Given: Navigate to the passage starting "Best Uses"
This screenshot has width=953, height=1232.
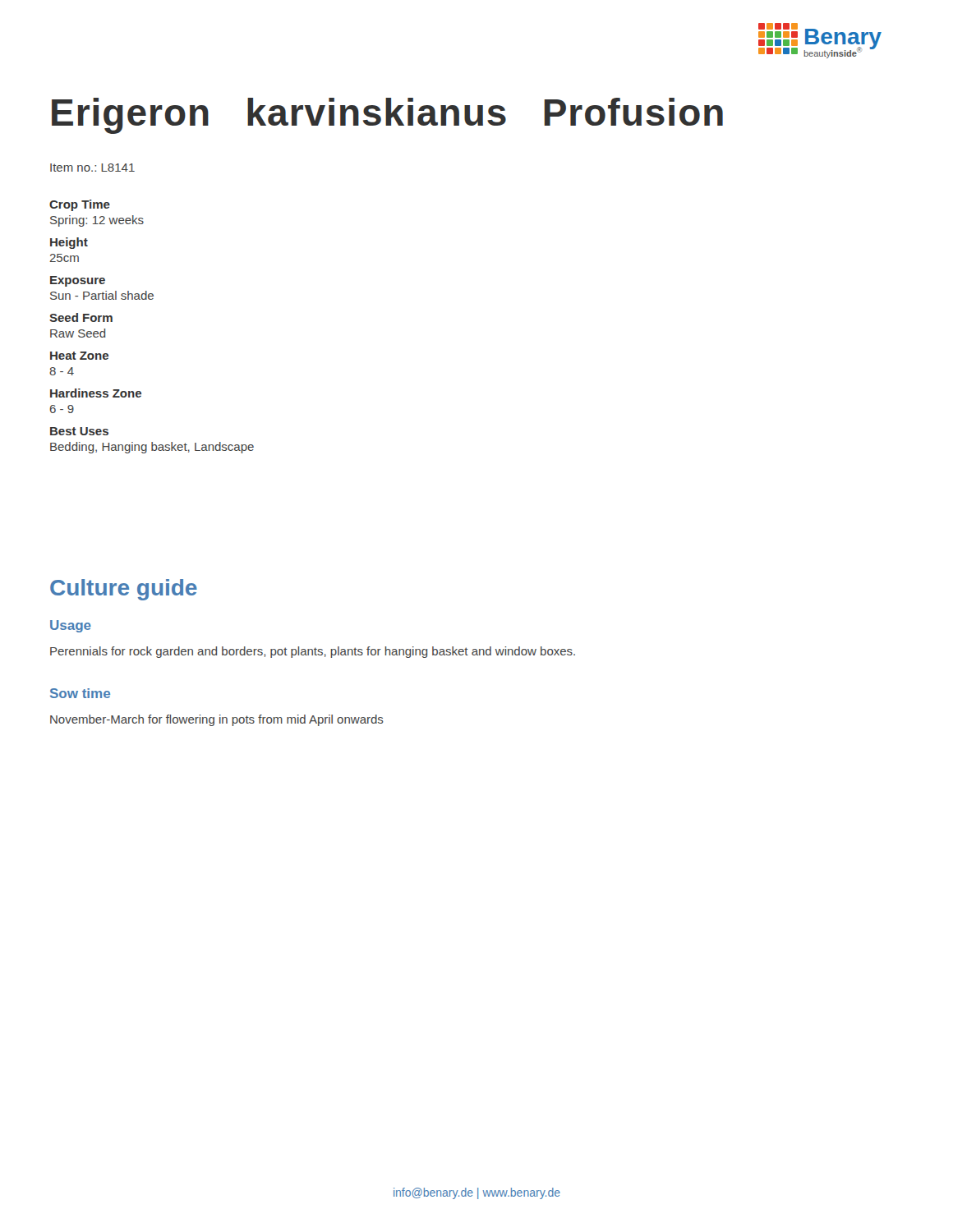Looking at the screenshot, I should [x=79, y=431].
